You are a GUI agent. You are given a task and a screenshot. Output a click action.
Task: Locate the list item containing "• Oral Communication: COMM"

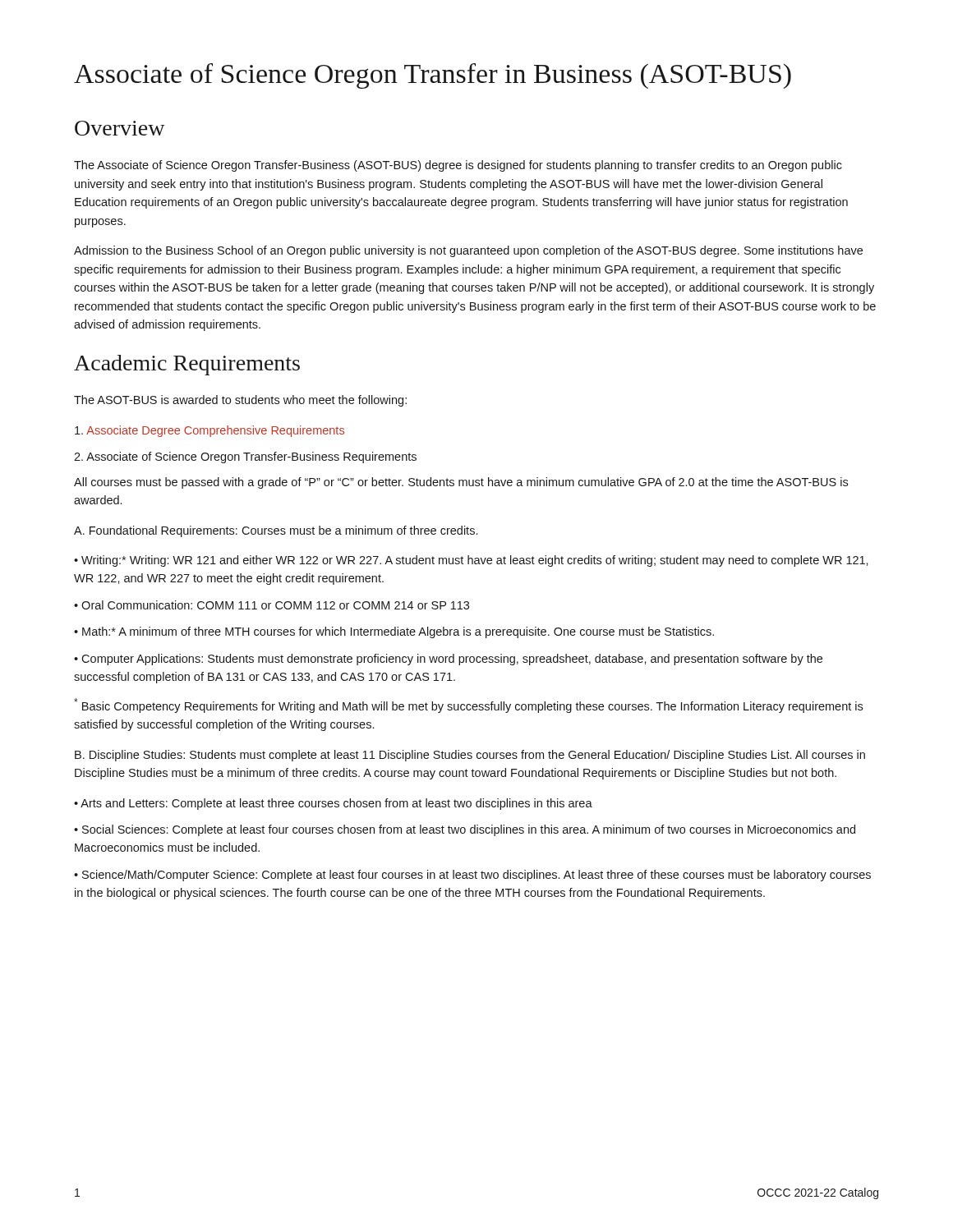pyautogui.click(x=272, y=605)
